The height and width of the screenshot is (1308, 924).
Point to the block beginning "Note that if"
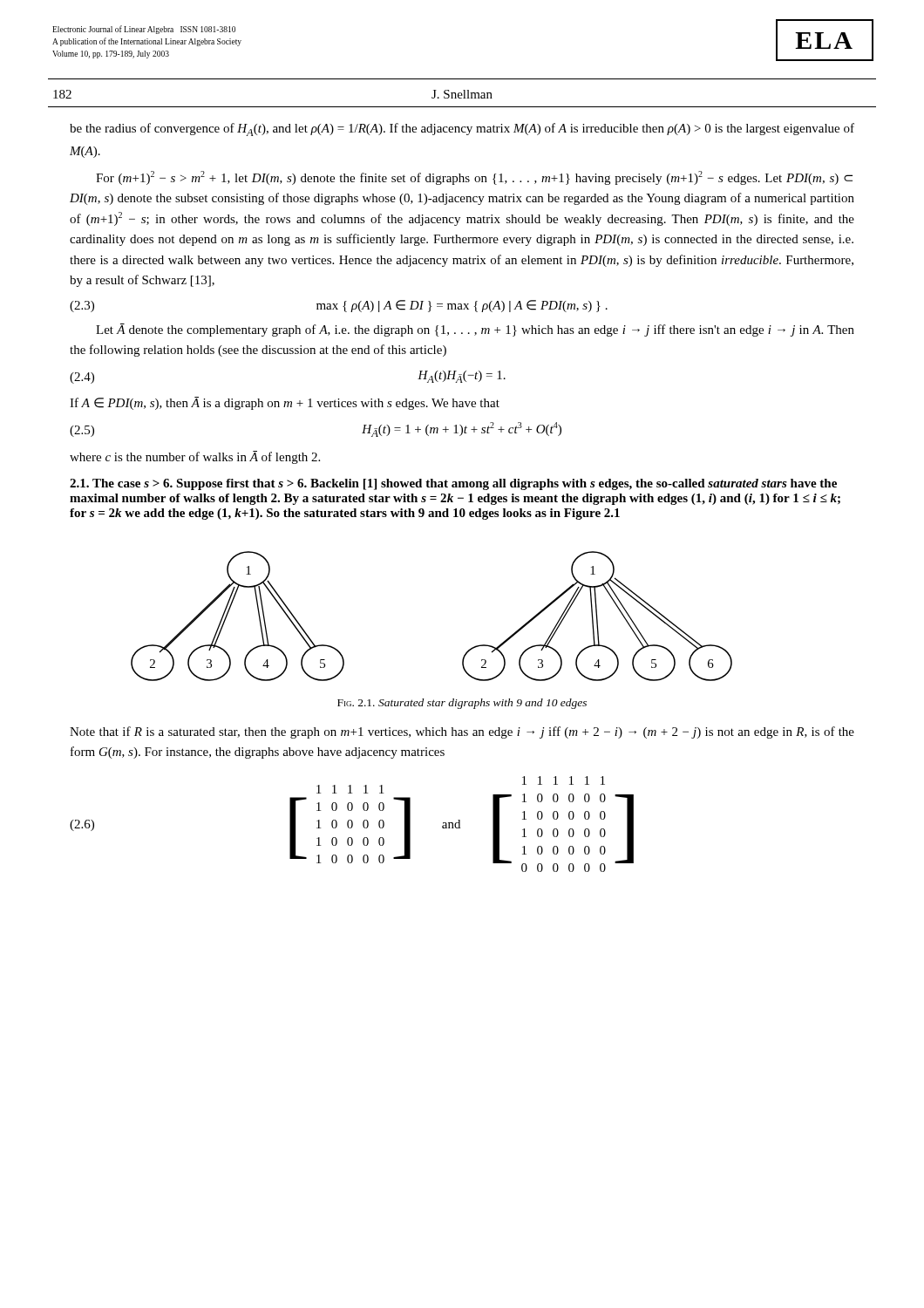462,742
